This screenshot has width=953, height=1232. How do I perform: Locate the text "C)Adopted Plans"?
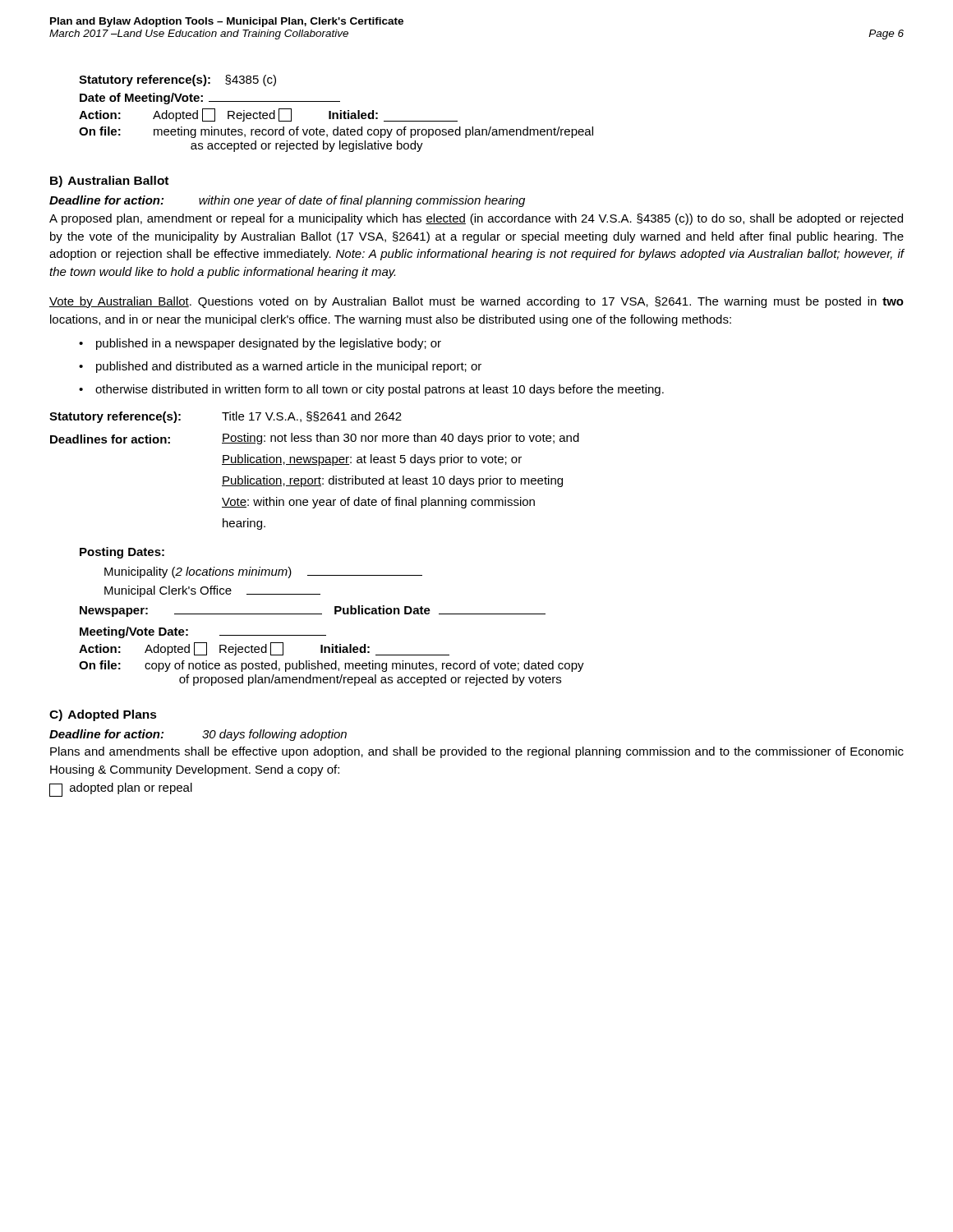click(103, 714)
